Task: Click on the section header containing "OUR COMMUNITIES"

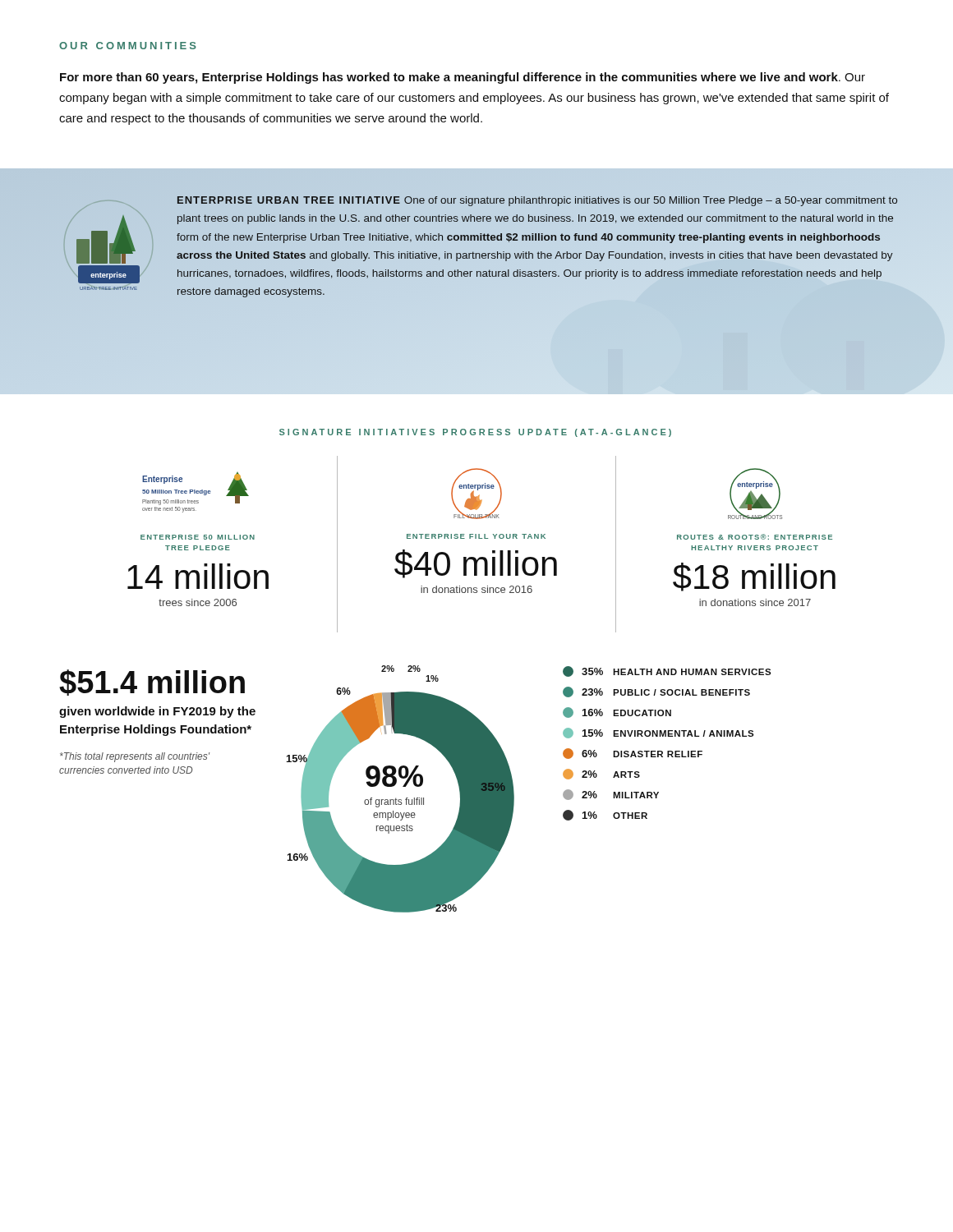Action: [129, 46]
